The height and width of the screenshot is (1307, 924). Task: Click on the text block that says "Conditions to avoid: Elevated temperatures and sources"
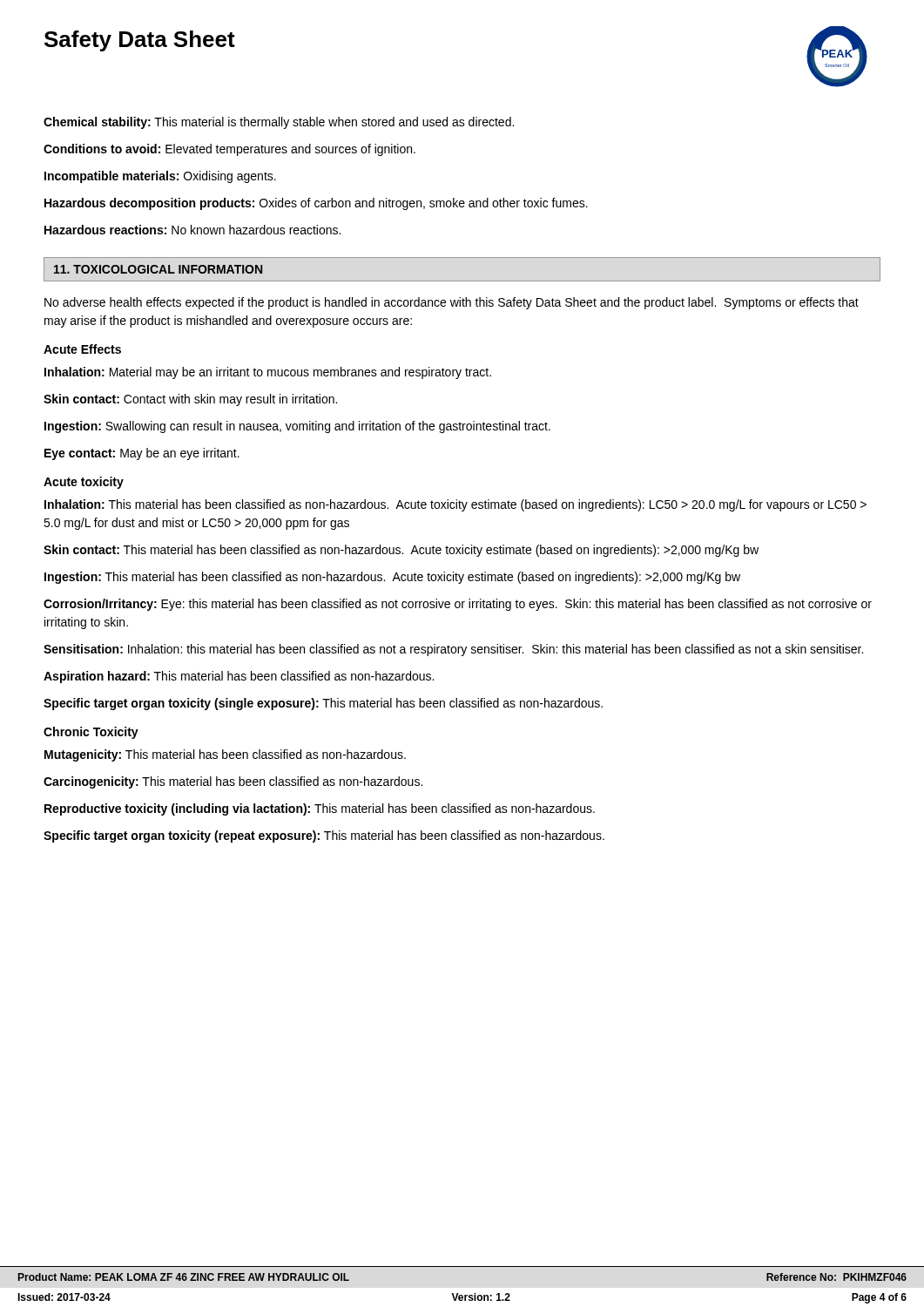[230, 149]
